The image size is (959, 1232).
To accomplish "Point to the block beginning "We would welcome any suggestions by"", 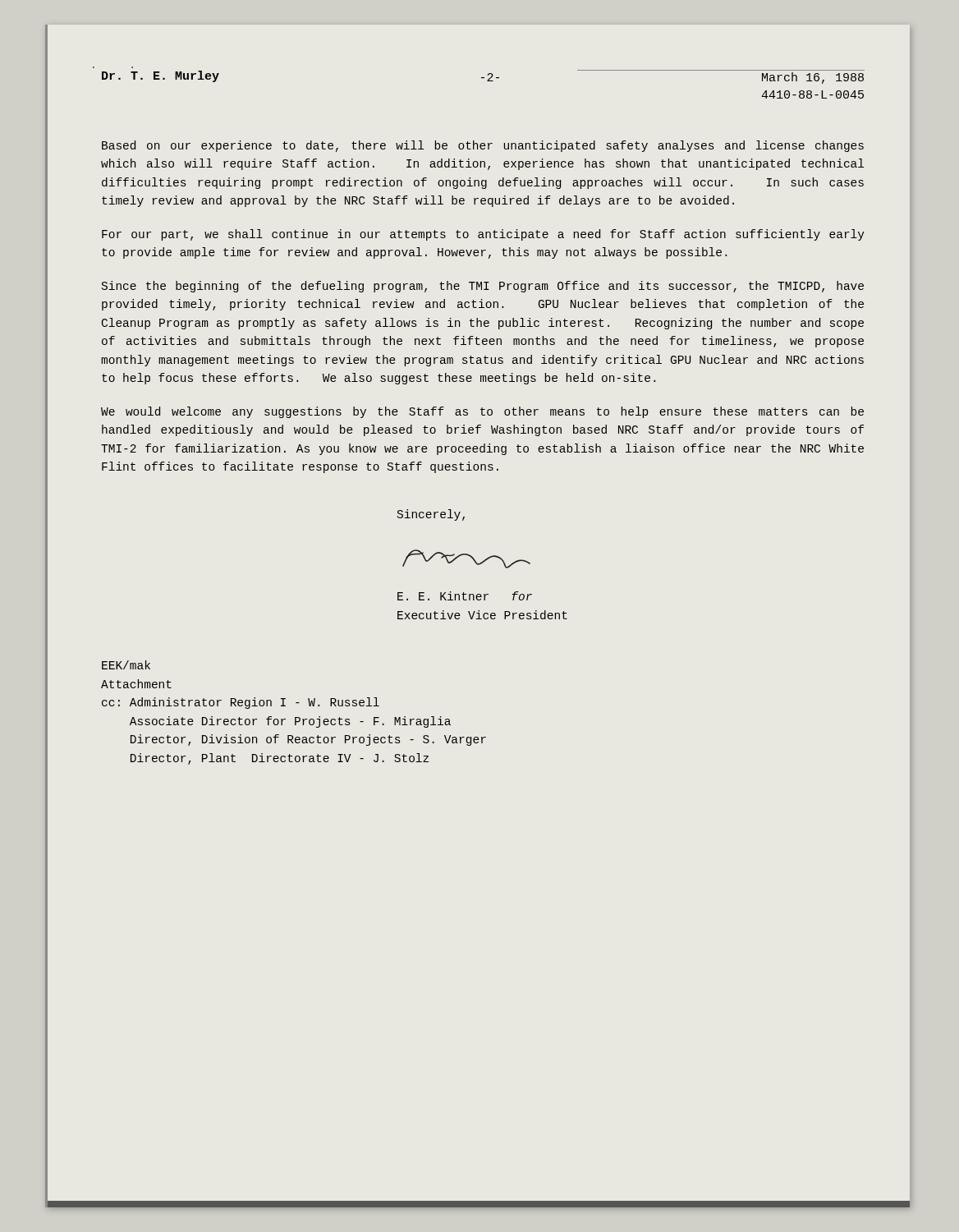I will pyautogui.click(x=483, y=440).
